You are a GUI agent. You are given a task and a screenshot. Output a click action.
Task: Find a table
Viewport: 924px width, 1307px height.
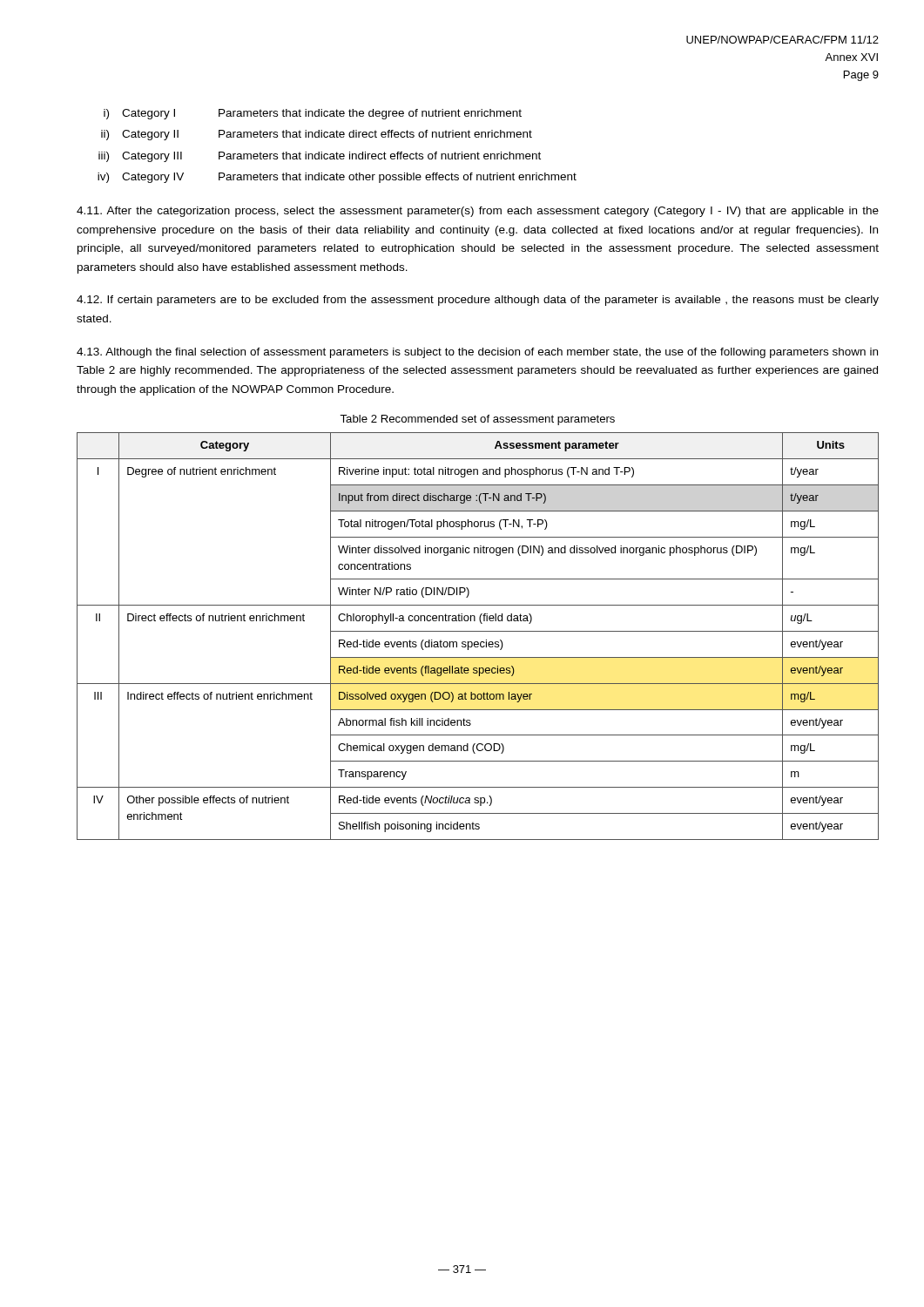coord(478,636)
